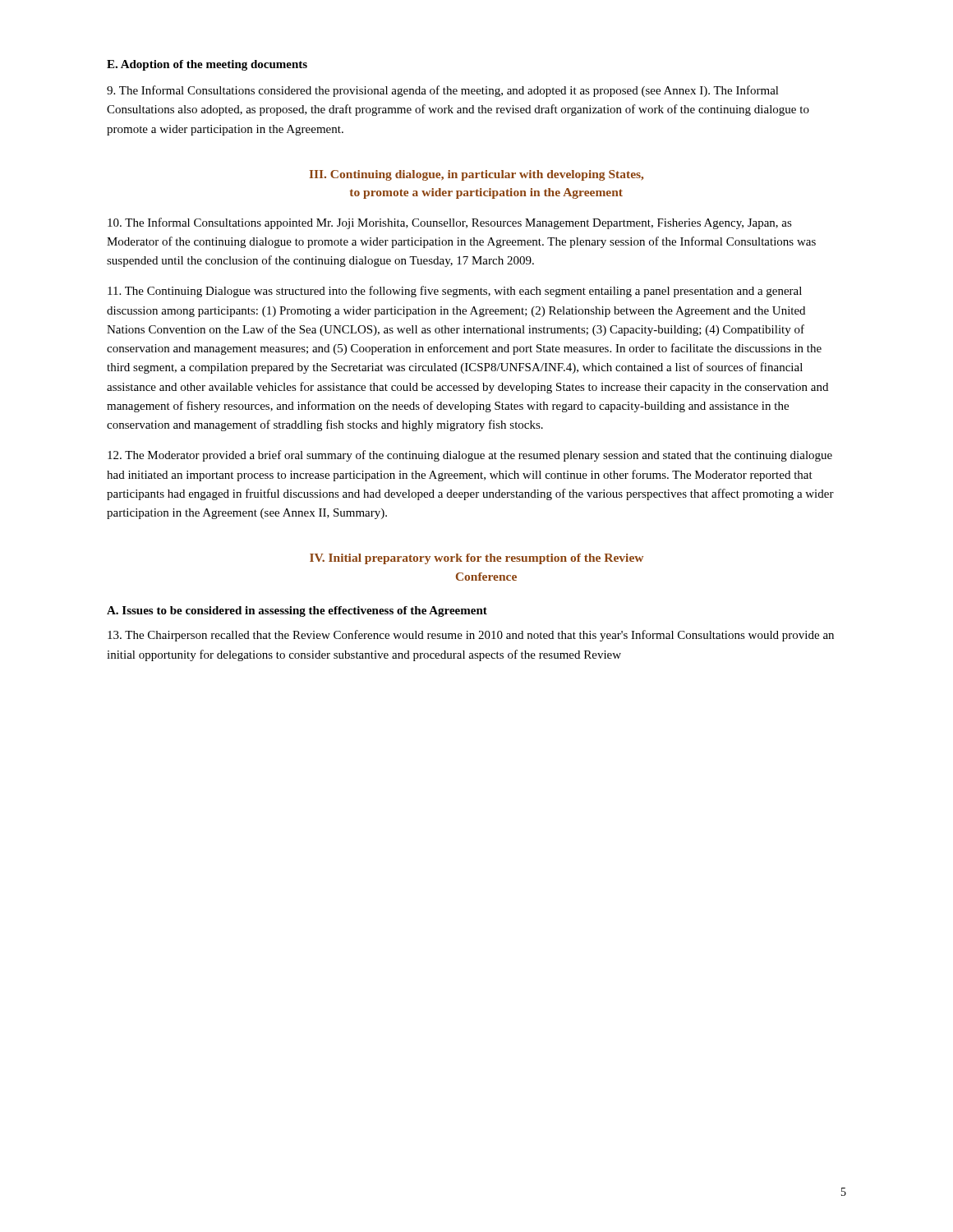The height and width of the screenshot is (1232, 953).
Task: Click on the passage starting "A. Issues to be considered in assessing the"
Action: (297, 611)
